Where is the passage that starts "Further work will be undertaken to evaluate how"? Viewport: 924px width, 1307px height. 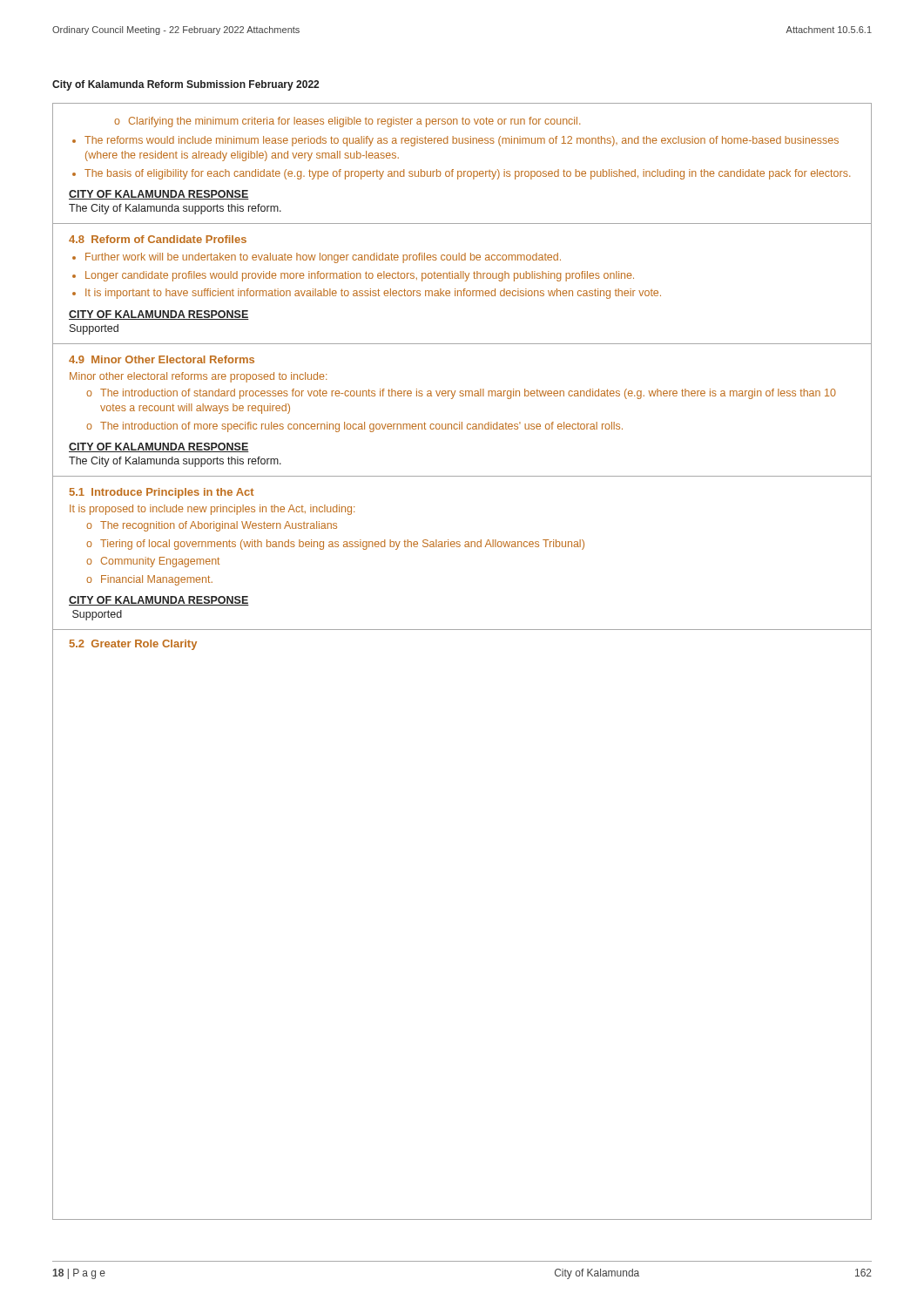[x=323, y=257]
